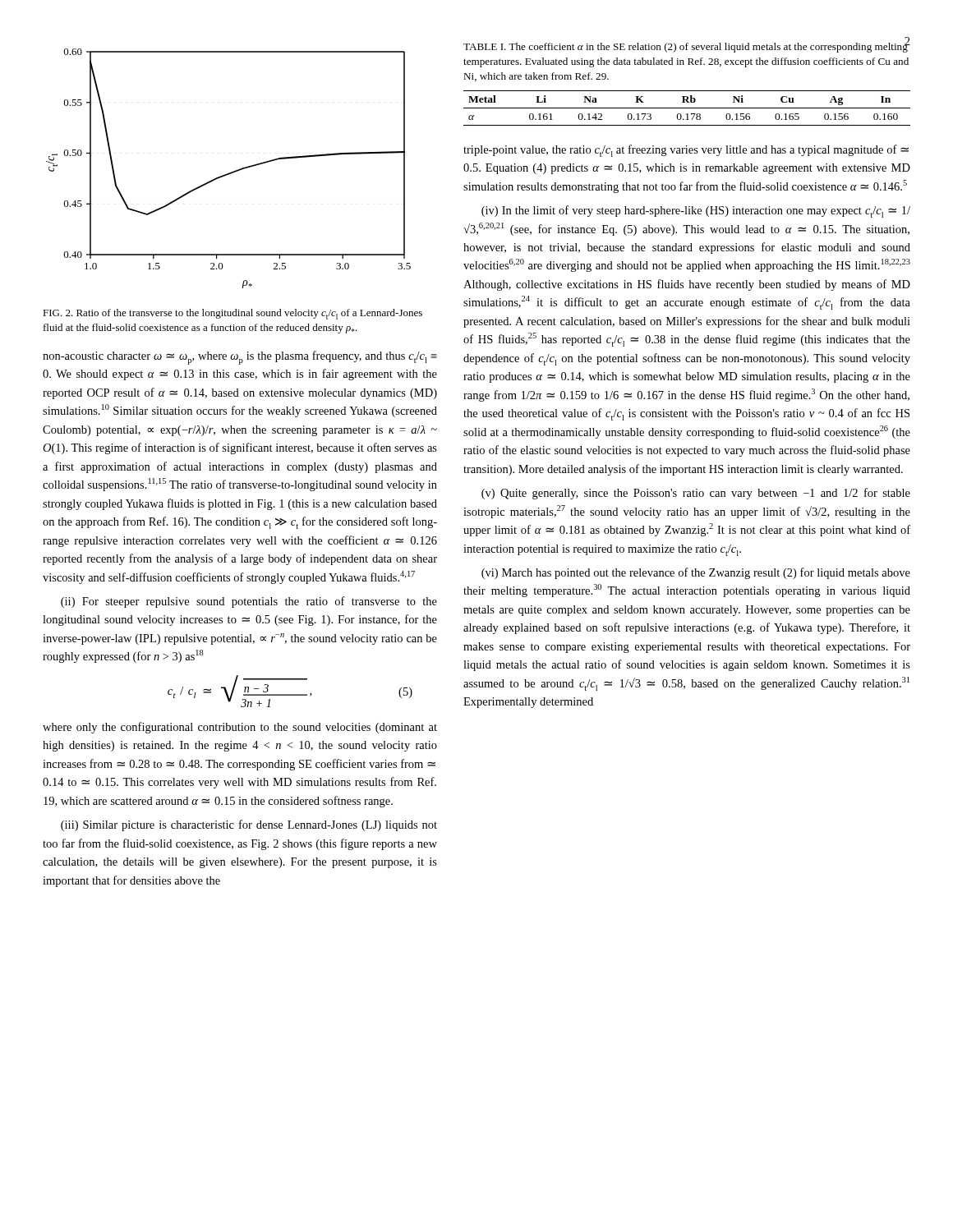Locate the table with the text "0.160"
953x1232 pixels.
coord(687,108)
